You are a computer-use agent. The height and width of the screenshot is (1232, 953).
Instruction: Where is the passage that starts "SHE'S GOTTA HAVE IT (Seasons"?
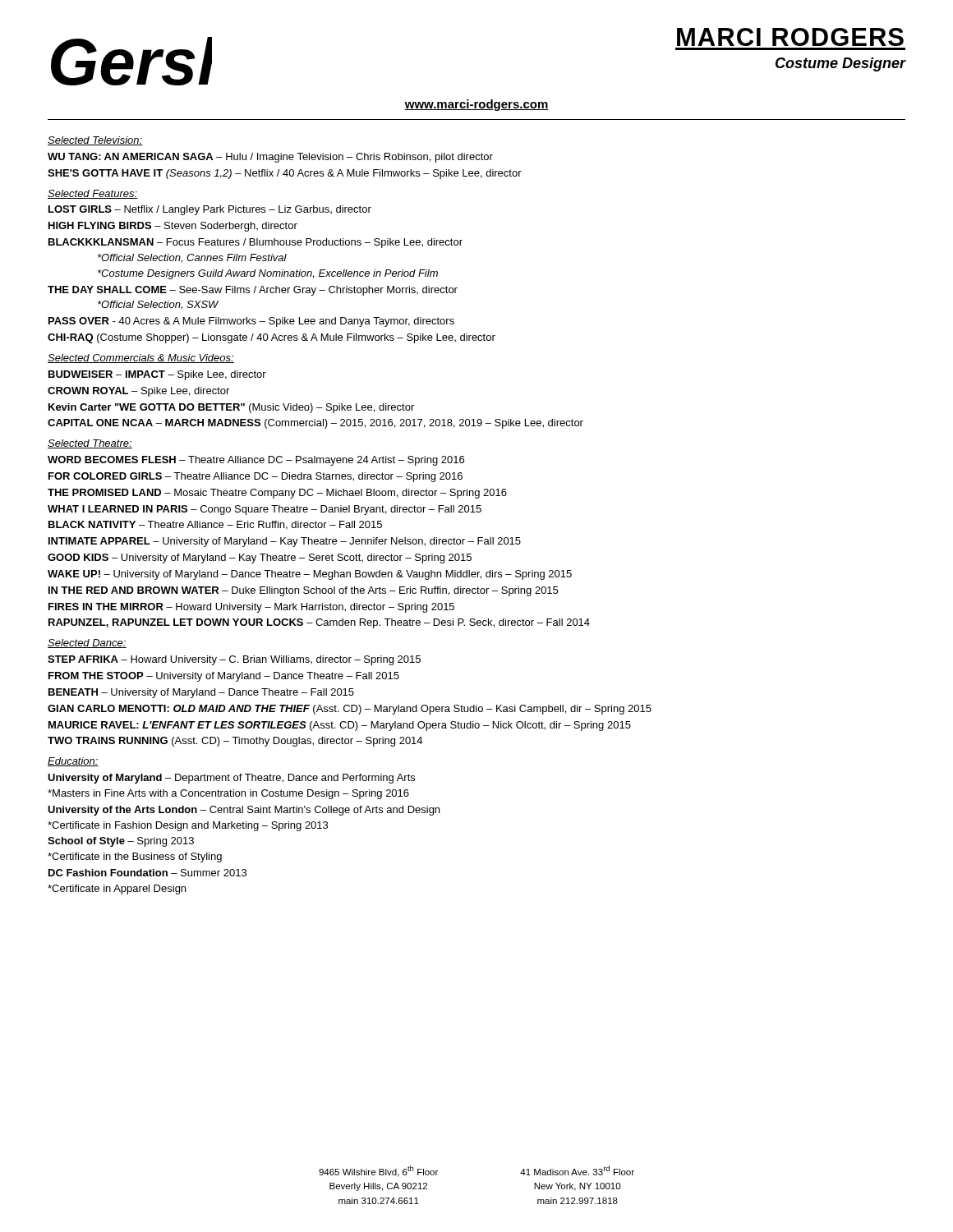[284, 173]
